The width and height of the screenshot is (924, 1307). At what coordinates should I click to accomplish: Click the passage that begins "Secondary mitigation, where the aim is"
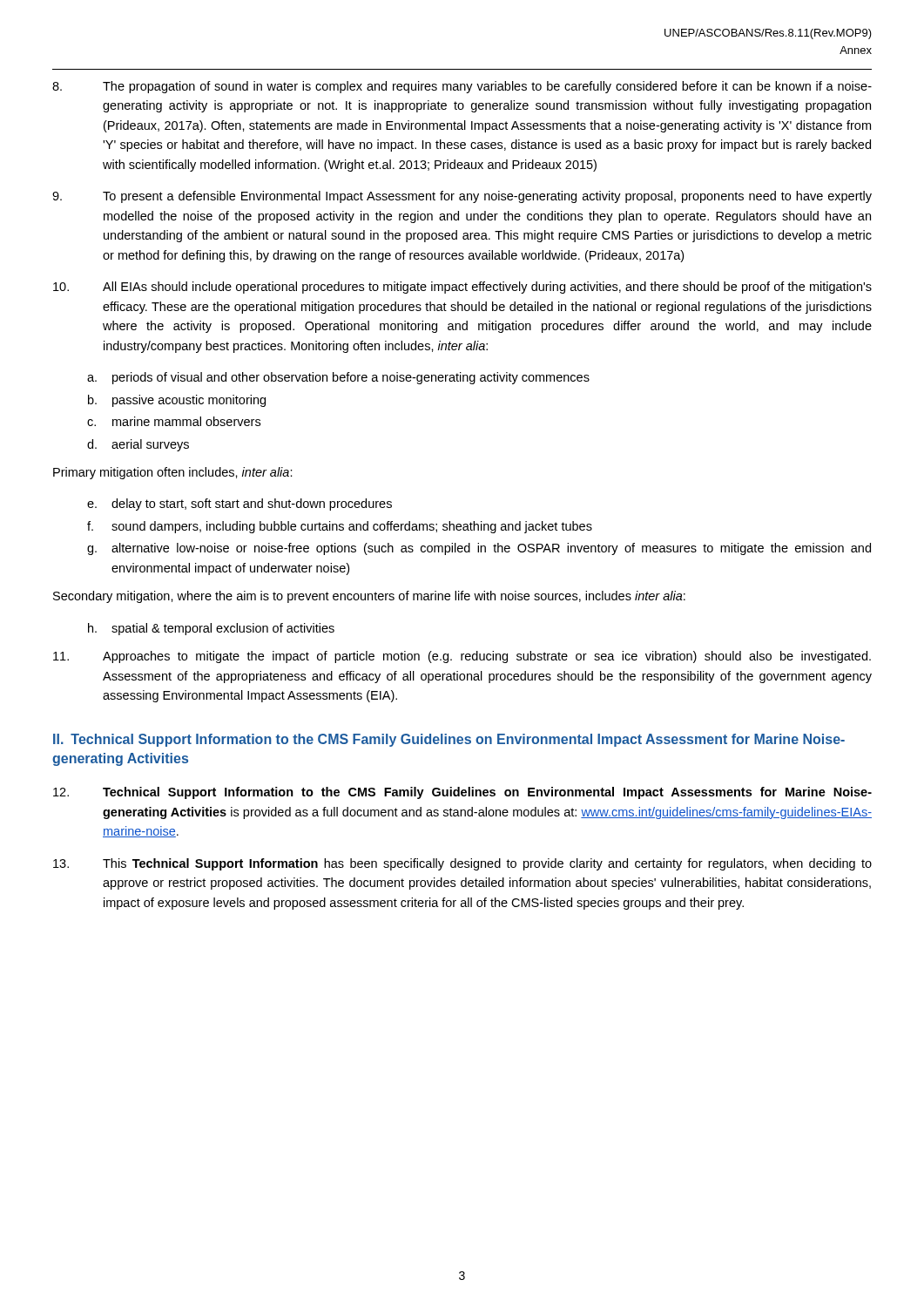[369, 596]
